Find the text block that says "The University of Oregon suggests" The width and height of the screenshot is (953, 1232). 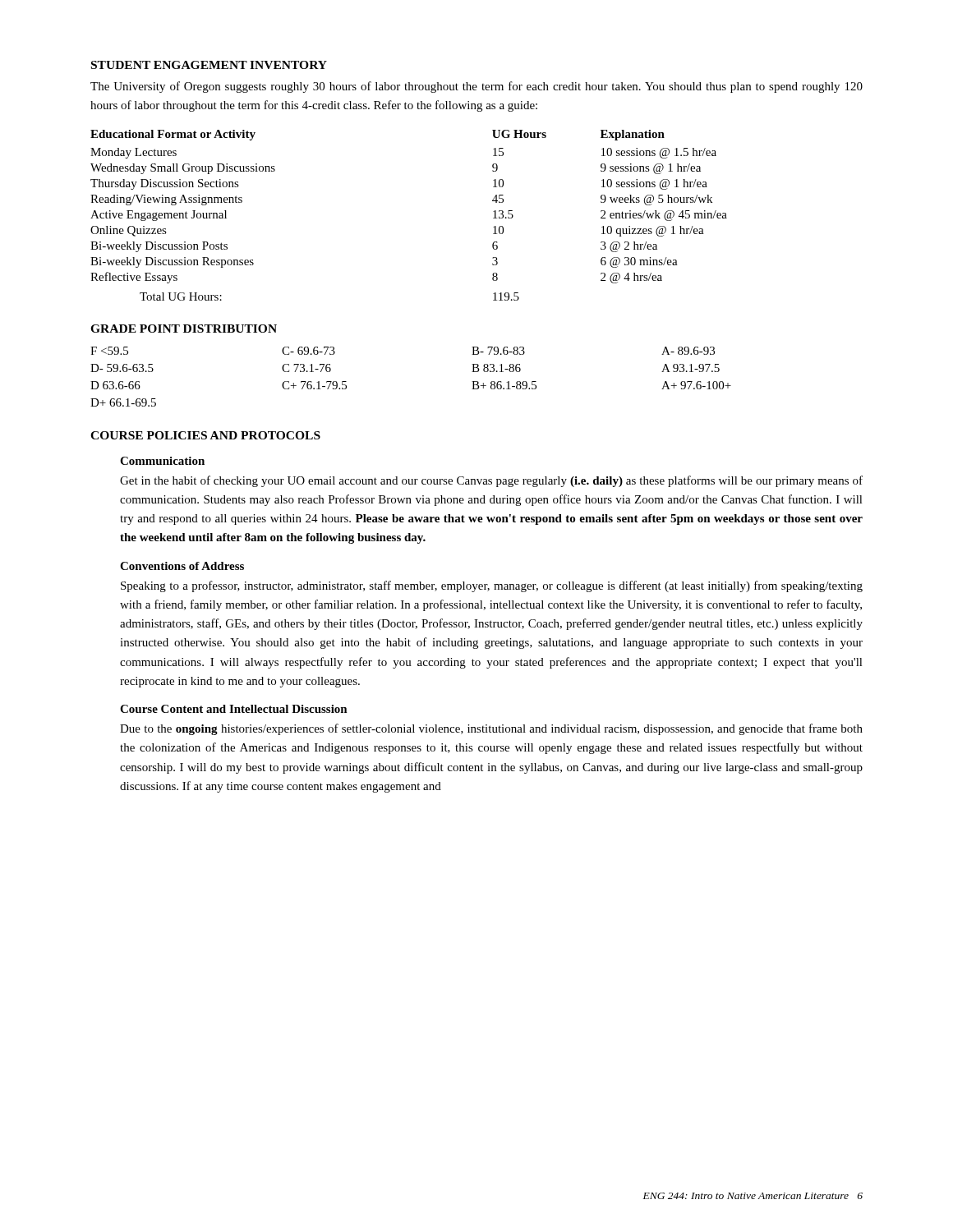pos(476,96)
